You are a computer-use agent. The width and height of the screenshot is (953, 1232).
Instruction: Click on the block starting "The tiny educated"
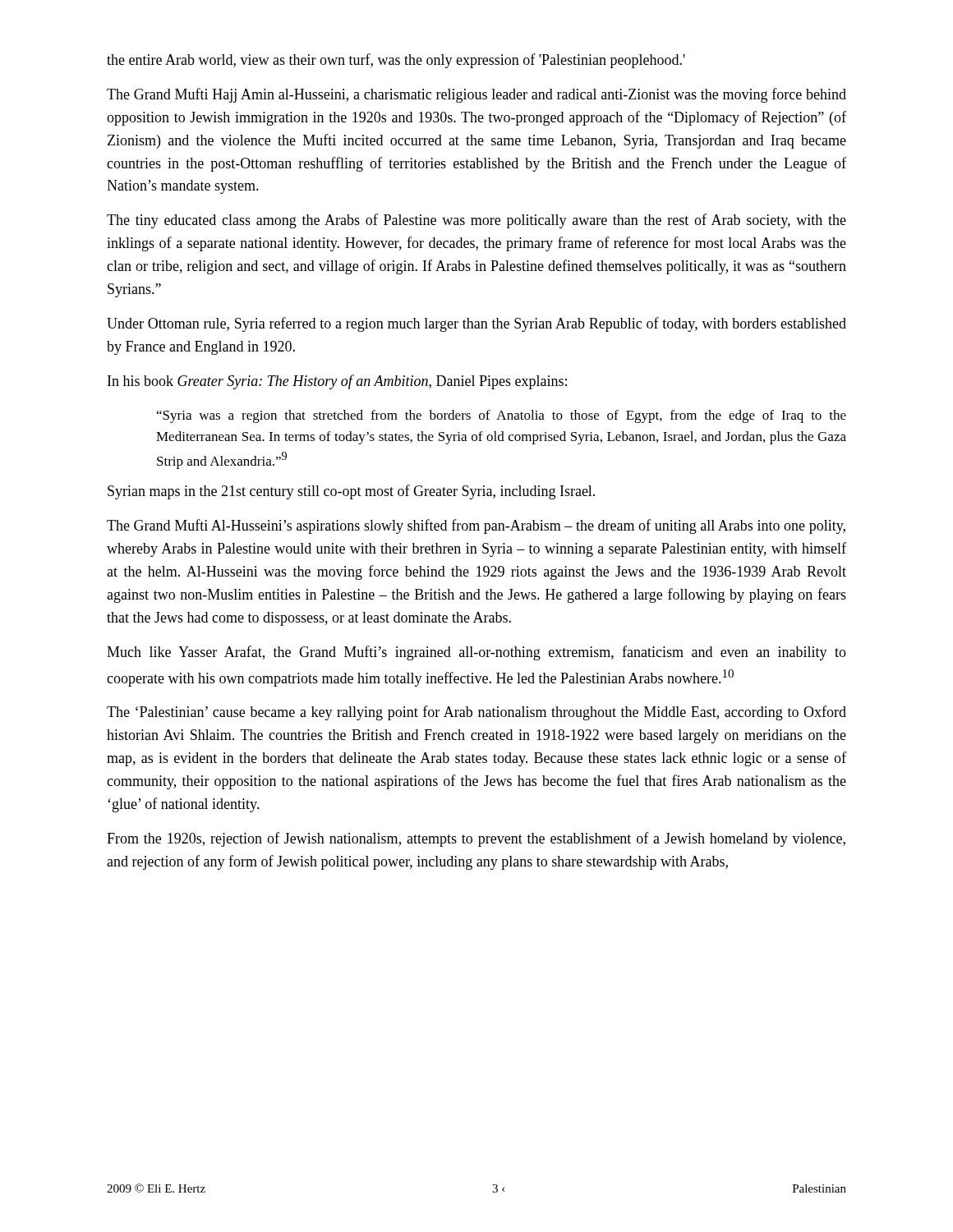pos(476,255)
